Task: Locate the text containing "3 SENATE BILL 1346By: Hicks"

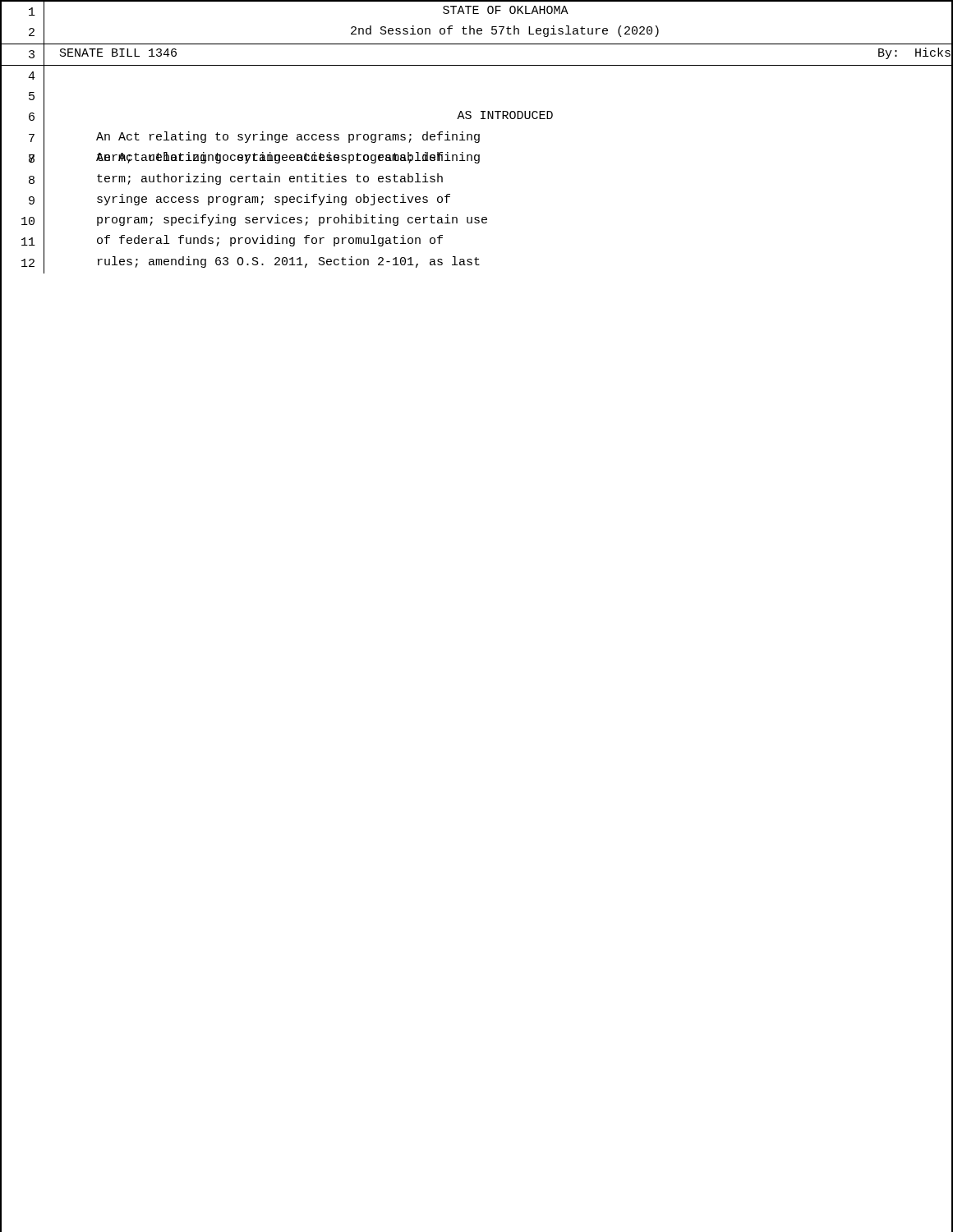Action: [476, 54]
